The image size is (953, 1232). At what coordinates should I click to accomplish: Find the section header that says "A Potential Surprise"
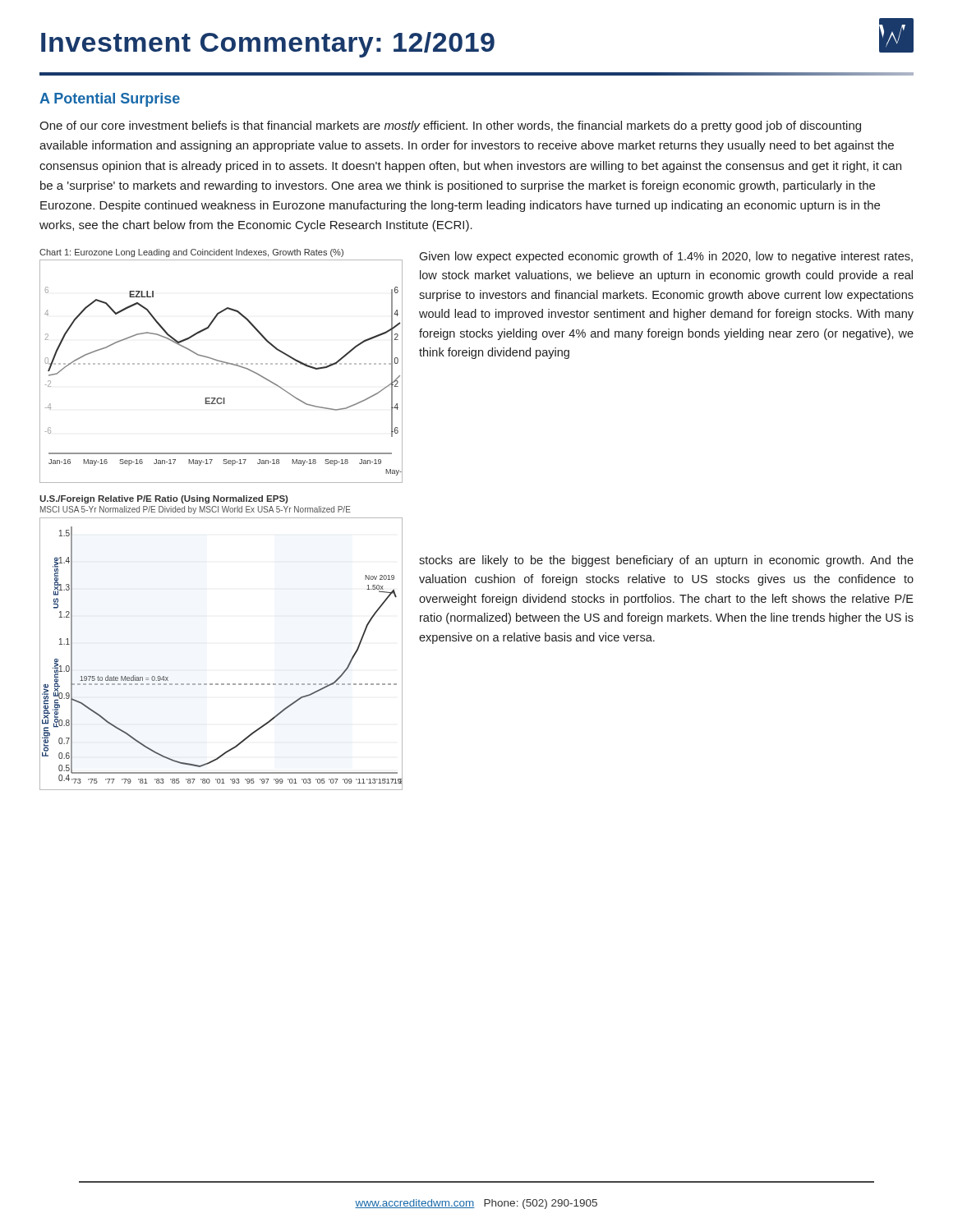(110, 99)
